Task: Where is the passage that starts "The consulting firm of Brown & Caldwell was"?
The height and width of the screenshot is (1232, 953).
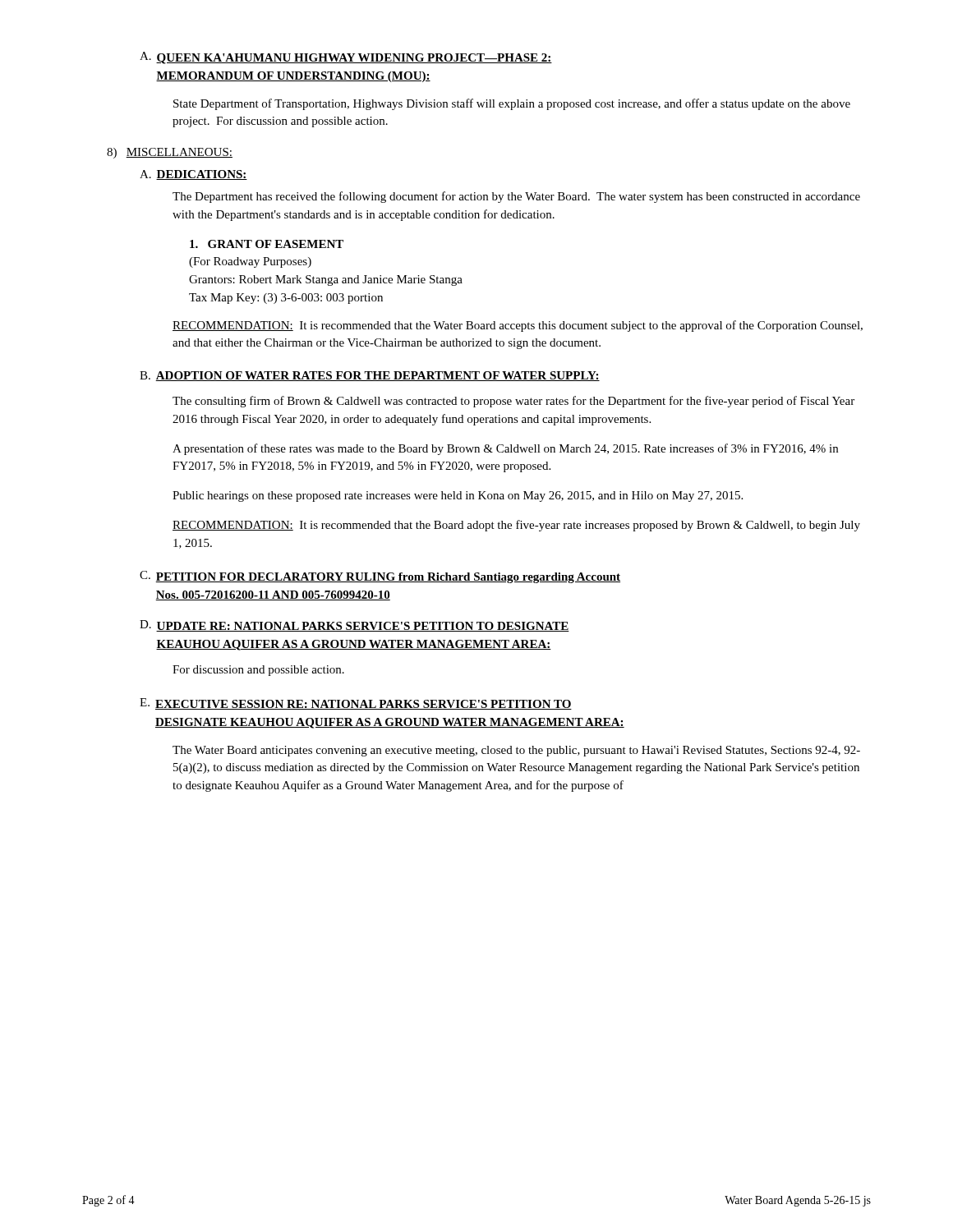Action: coord(514,410)
